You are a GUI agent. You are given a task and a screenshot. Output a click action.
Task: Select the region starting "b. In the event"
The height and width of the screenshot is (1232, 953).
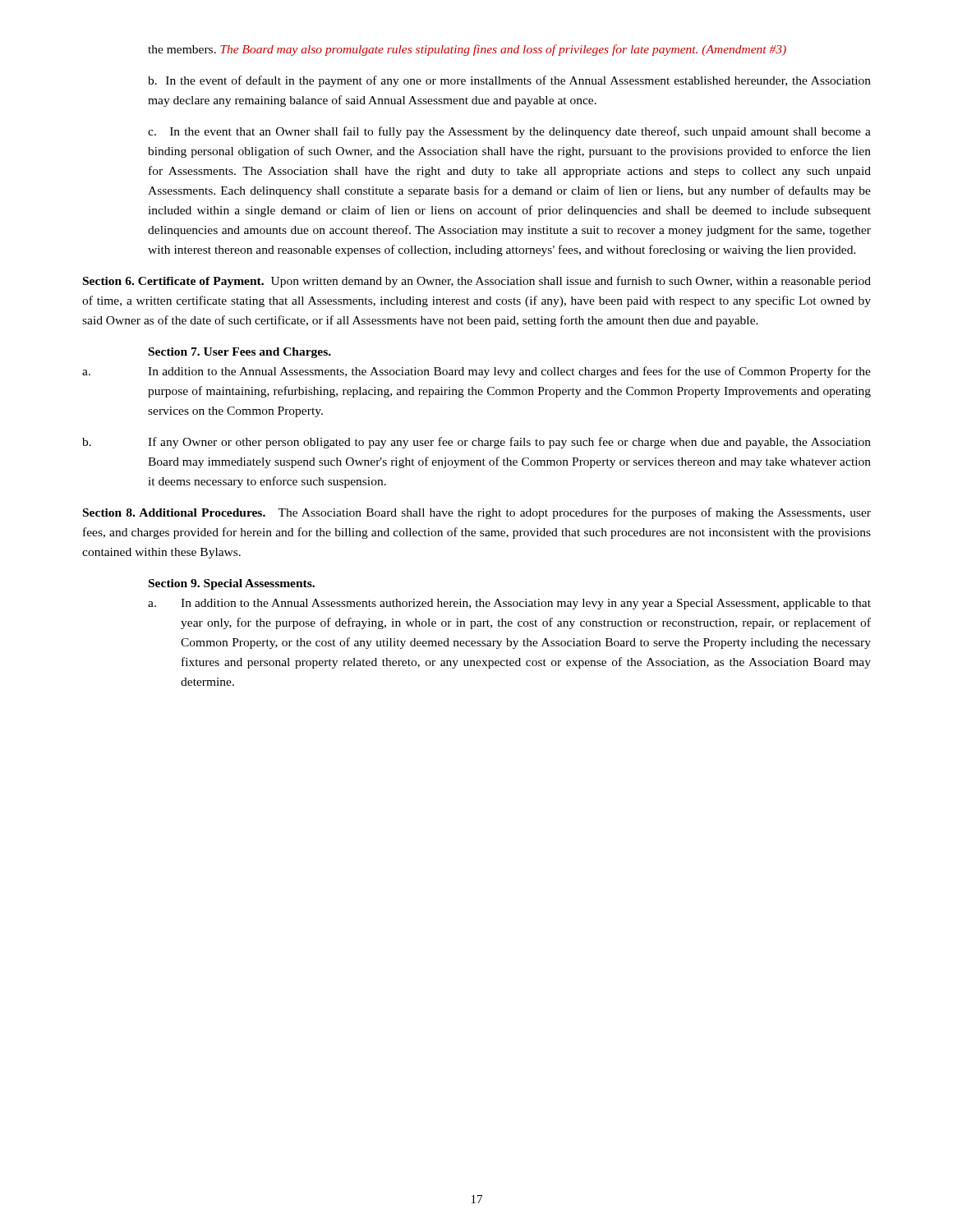[x=509, y=90]
